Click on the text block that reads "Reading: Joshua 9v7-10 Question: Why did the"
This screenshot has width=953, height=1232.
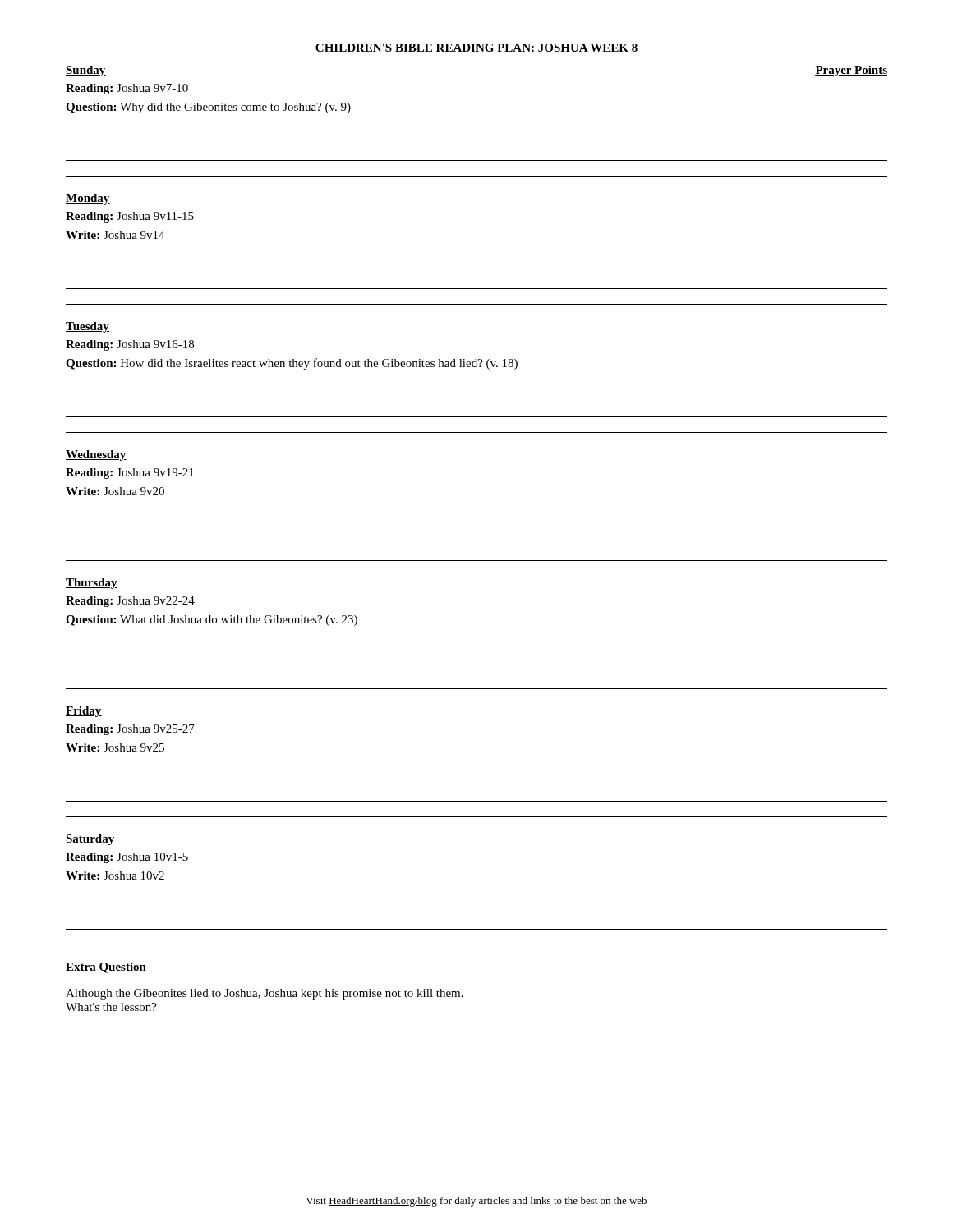coord(208,97)
